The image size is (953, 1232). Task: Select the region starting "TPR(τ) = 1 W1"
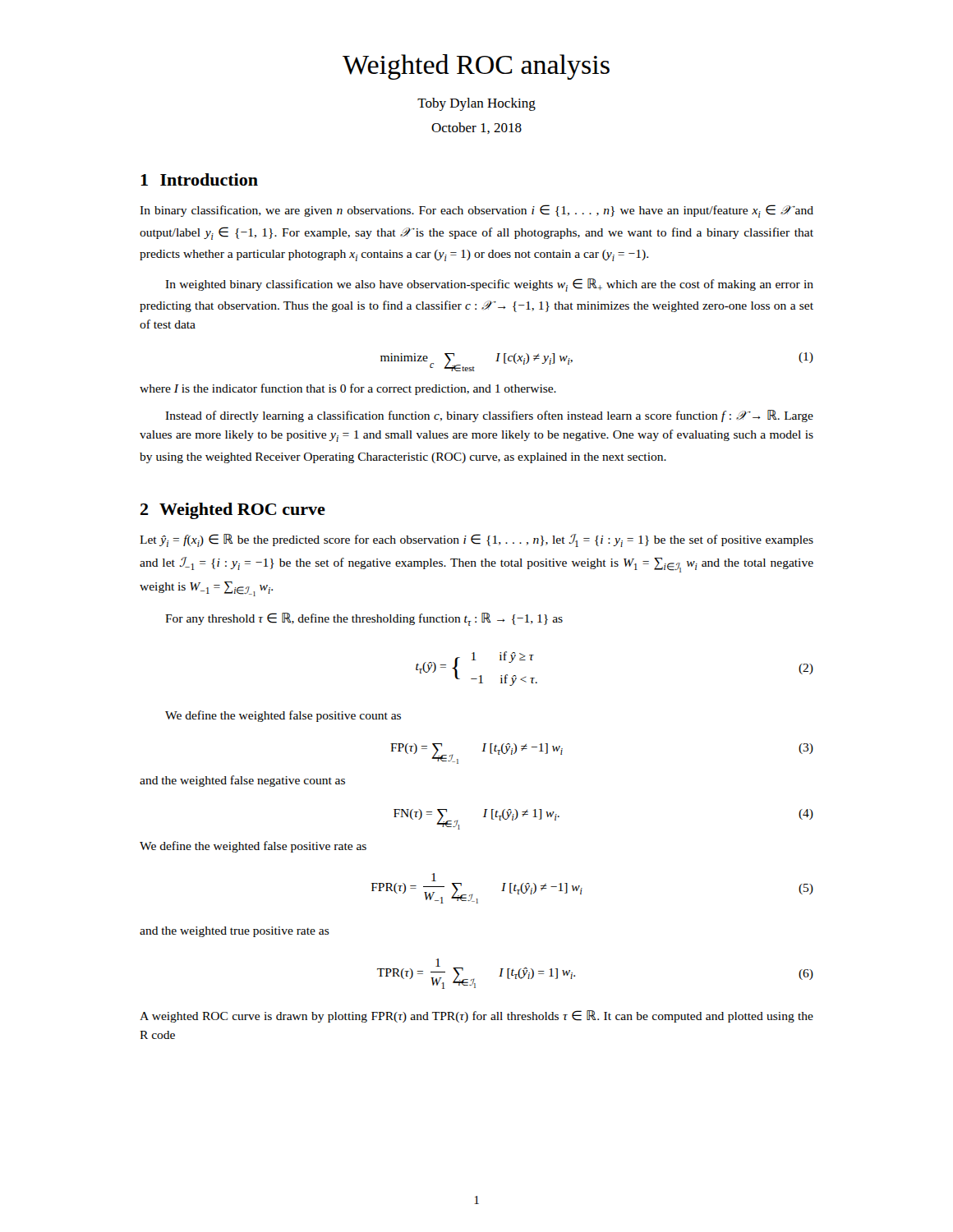459,974
